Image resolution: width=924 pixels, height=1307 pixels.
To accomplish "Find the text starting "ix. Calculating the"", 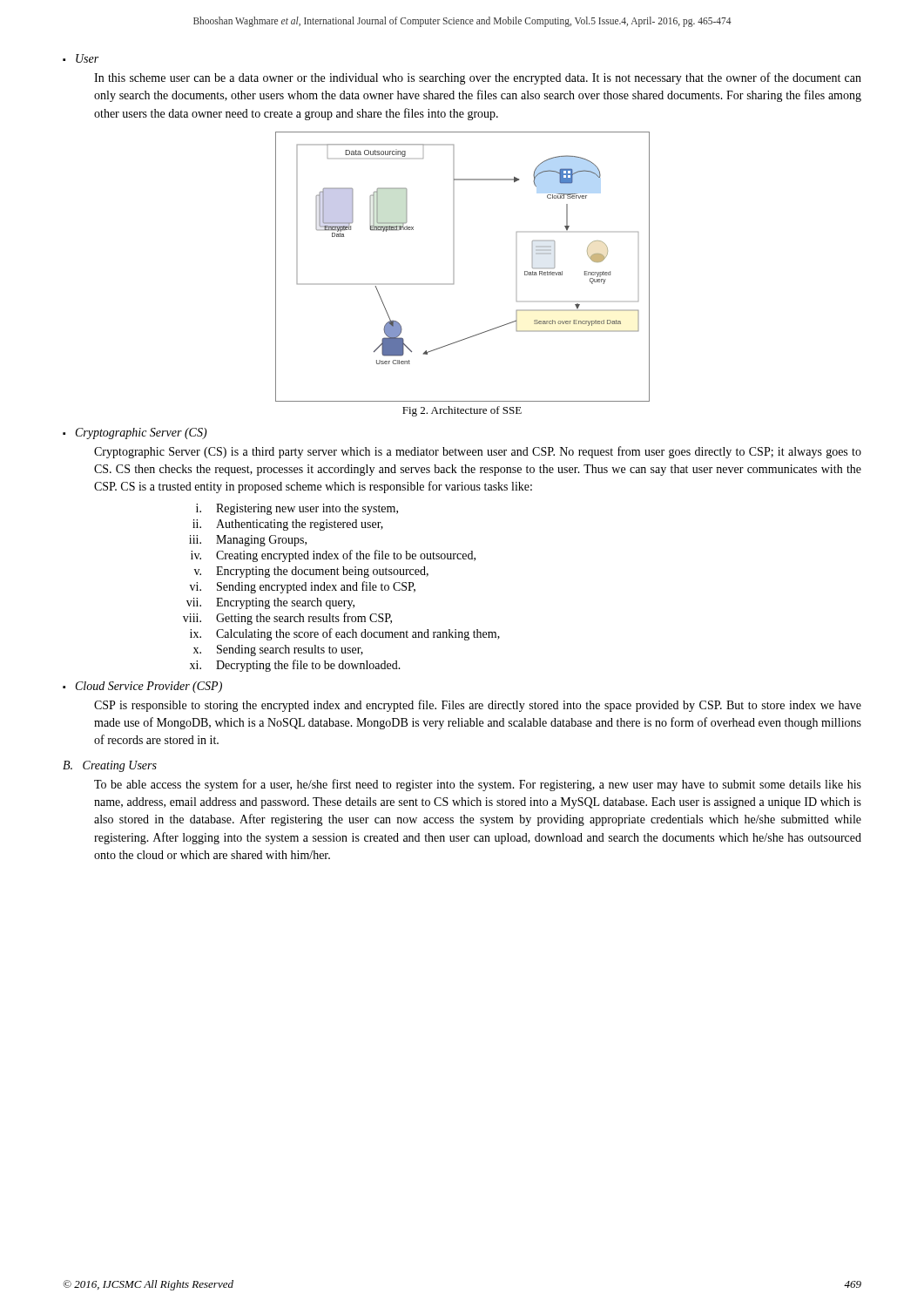I will [x=316, y=634].
